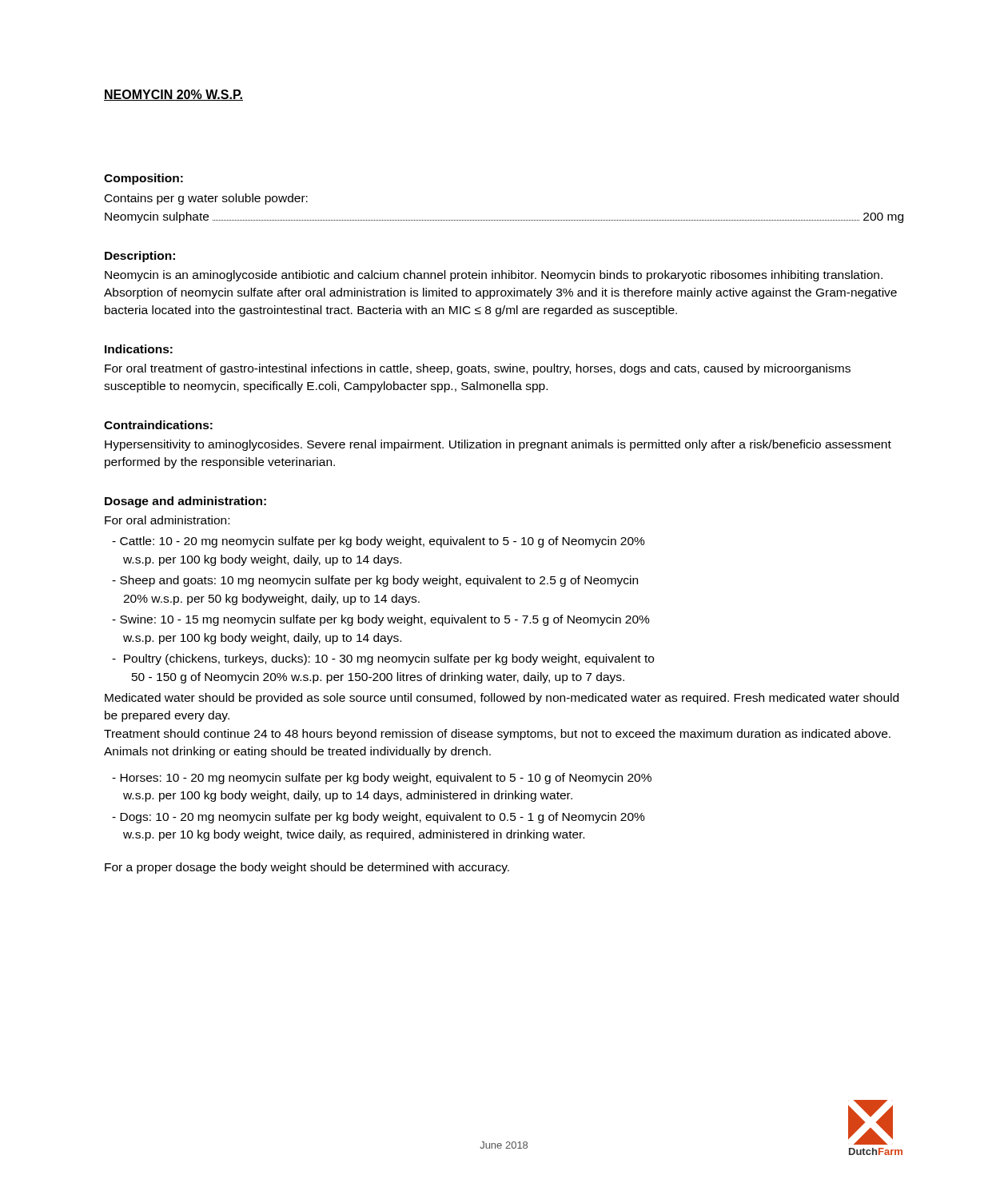Viewport: 1008px width, 1199px height.
Task: Locate the logo
Action: (x=880, y=1129)
